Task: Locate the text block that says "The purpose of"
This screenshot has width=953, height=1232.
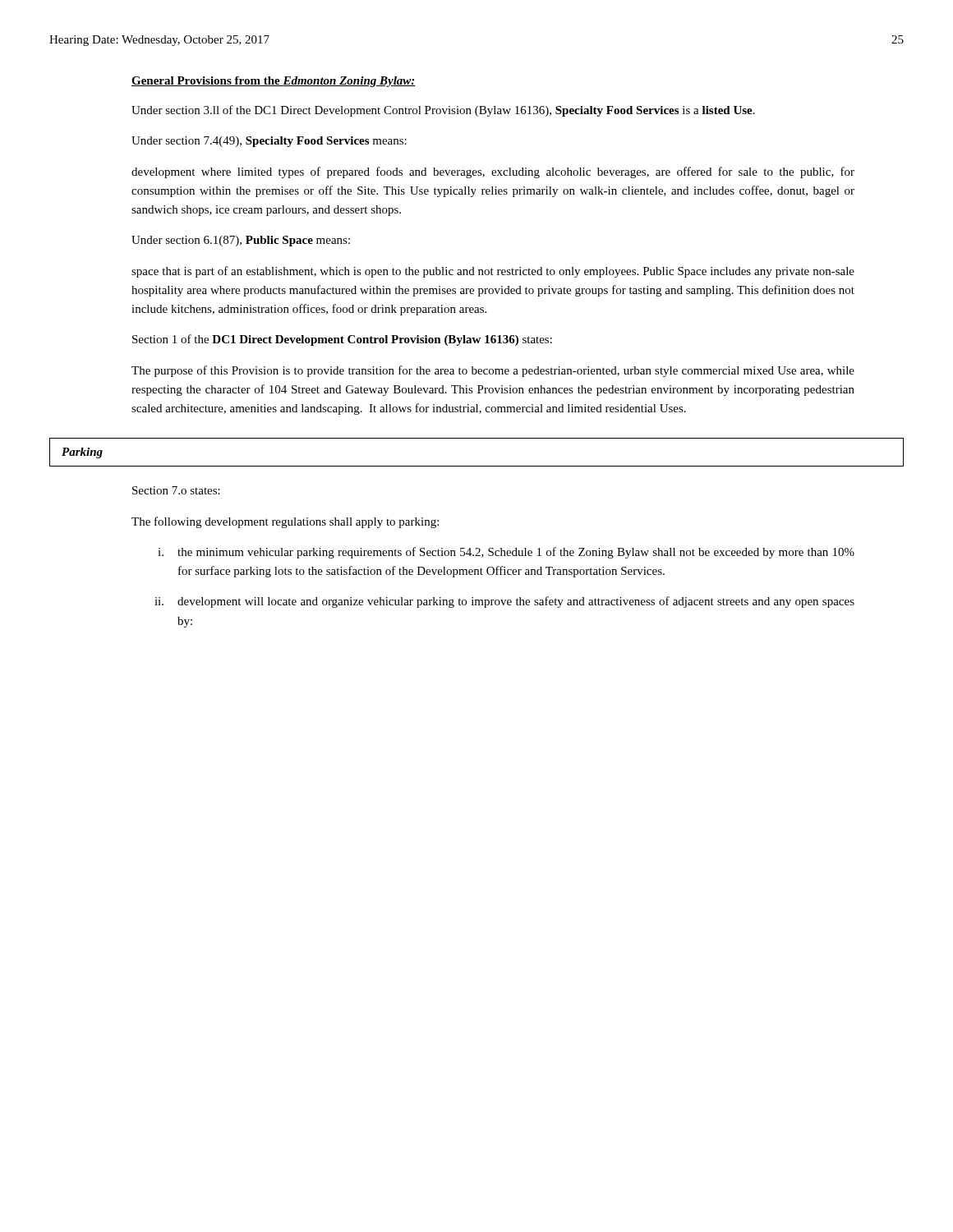Action: [x=493, y=389]
